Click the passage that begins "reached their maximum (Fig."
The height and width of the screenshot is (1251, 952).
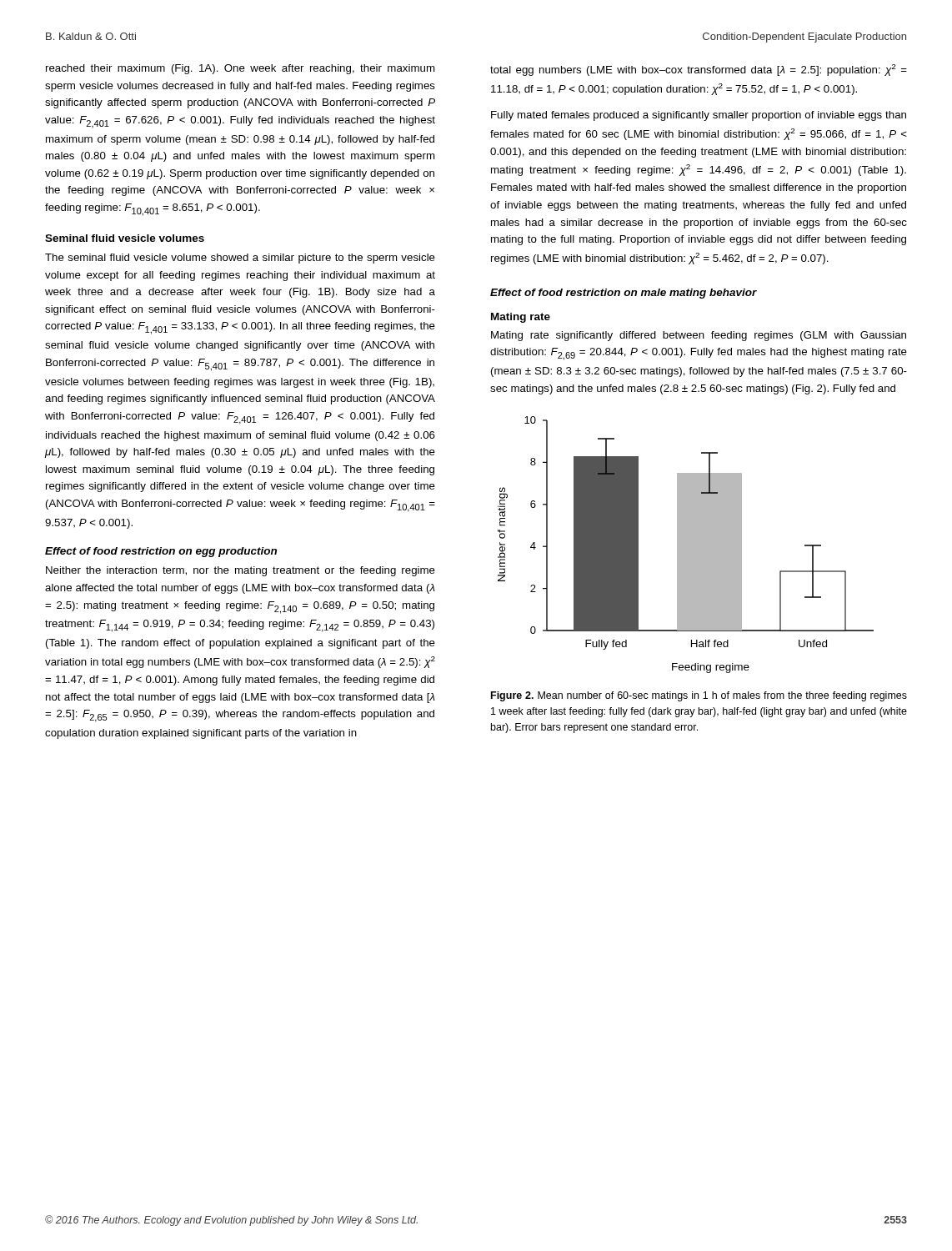pyautogui.click(x=240, y=139)
